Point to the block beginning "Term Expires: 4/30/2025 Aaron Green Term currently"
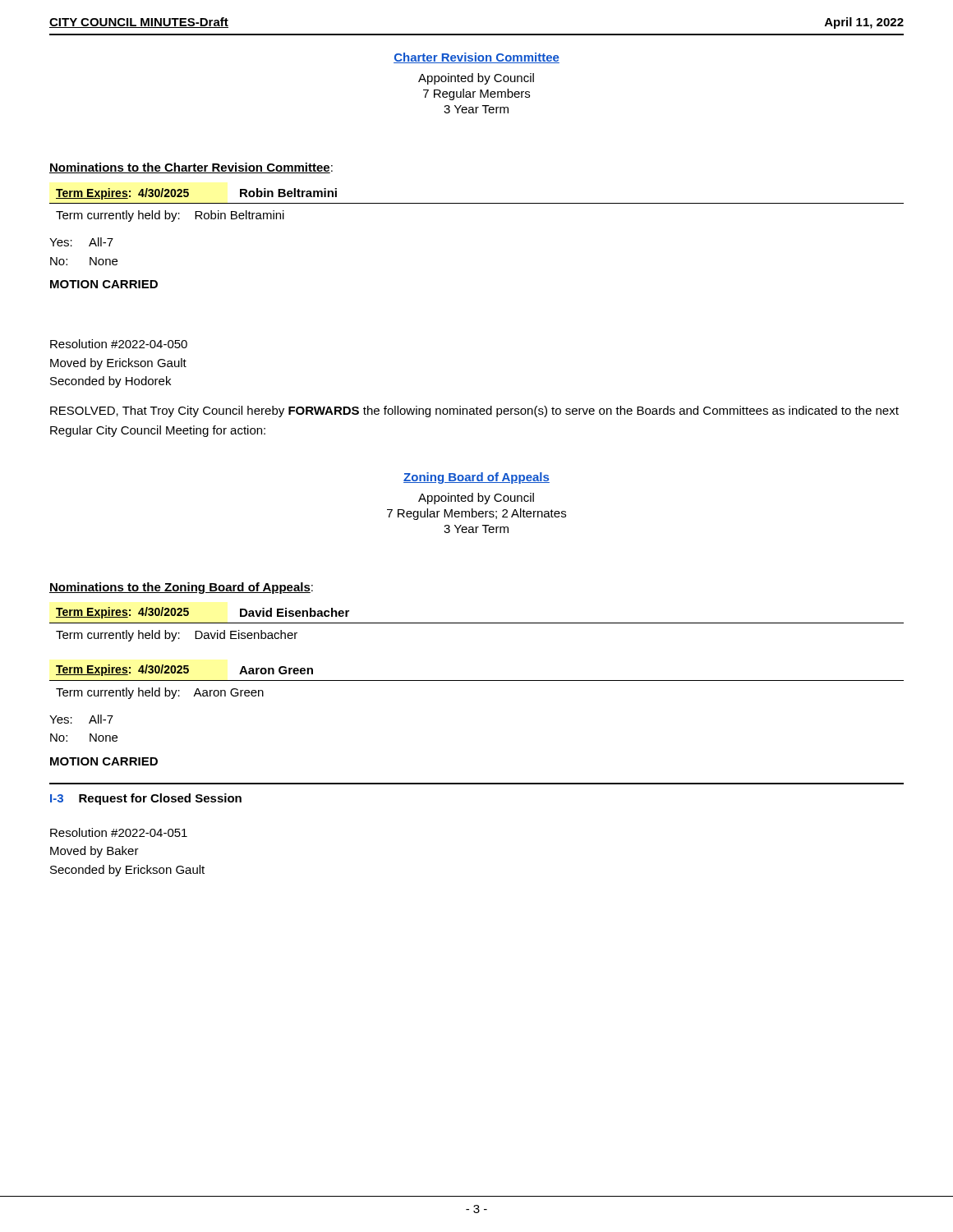953x1232 pixels. coord(476,679)
